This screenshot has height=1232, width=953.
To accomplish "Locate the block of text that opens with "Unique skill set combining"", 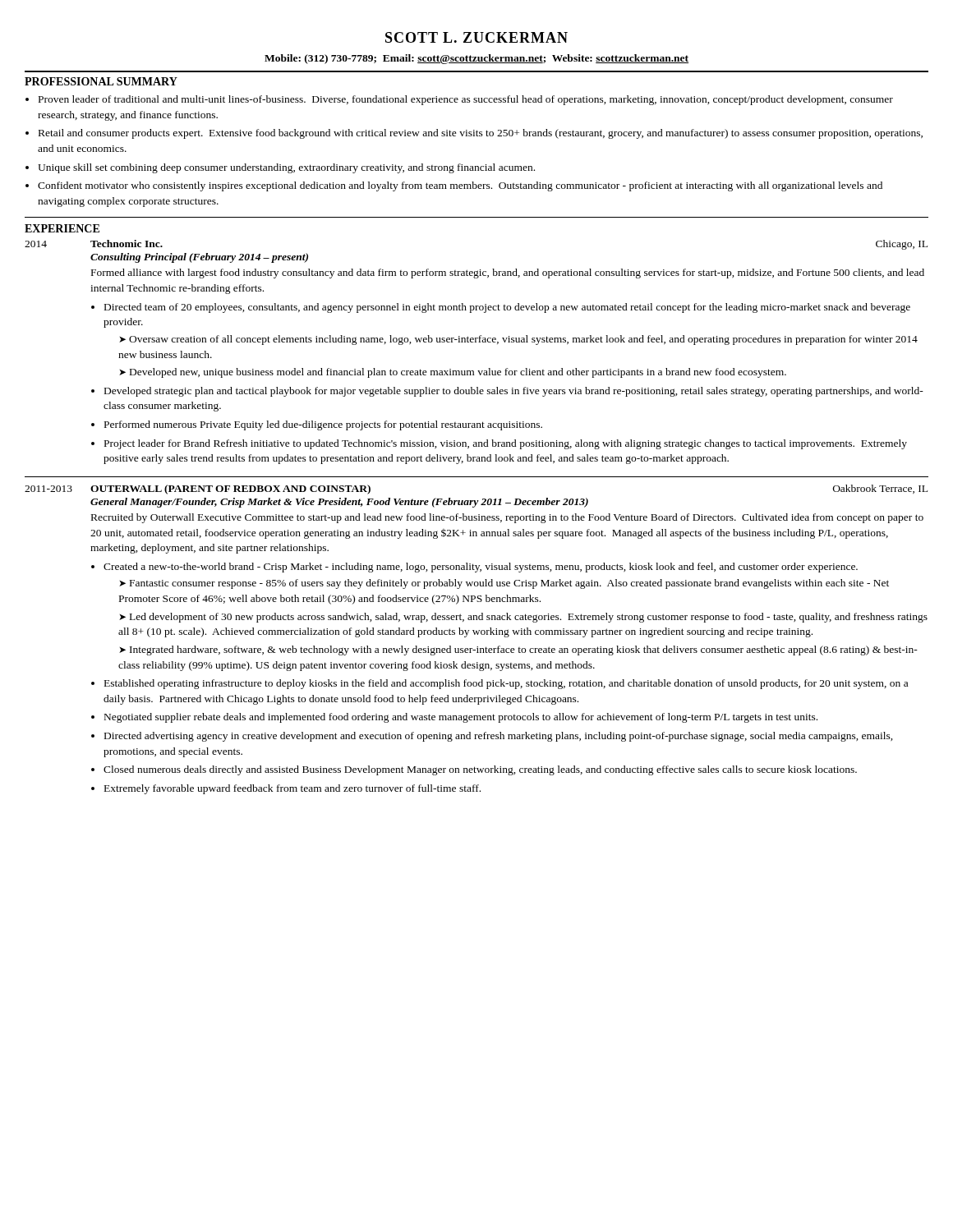I will [287, 167].
